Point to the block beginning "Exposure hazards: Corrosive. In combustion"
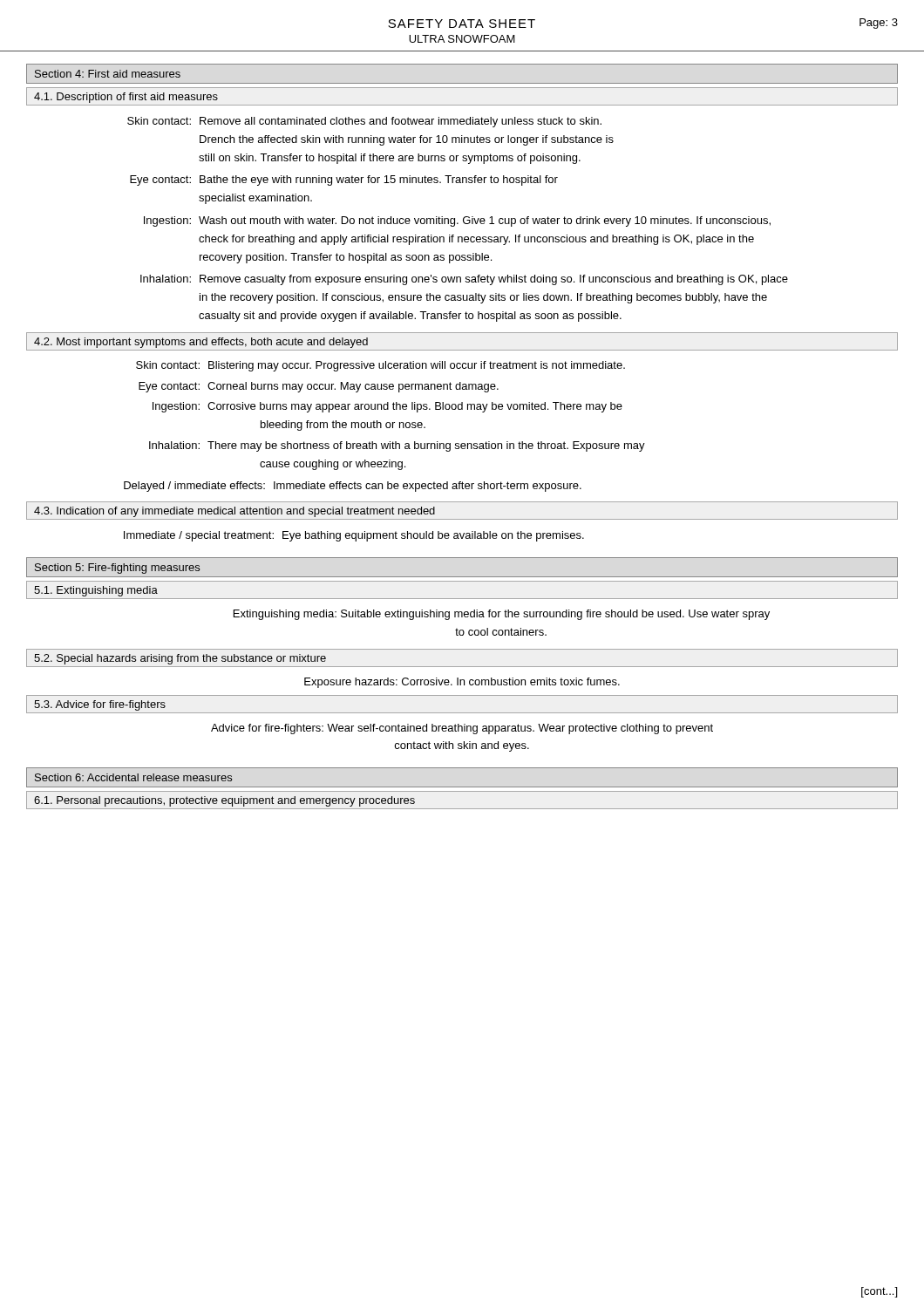 pyautogui.click(x=462, y=681)
